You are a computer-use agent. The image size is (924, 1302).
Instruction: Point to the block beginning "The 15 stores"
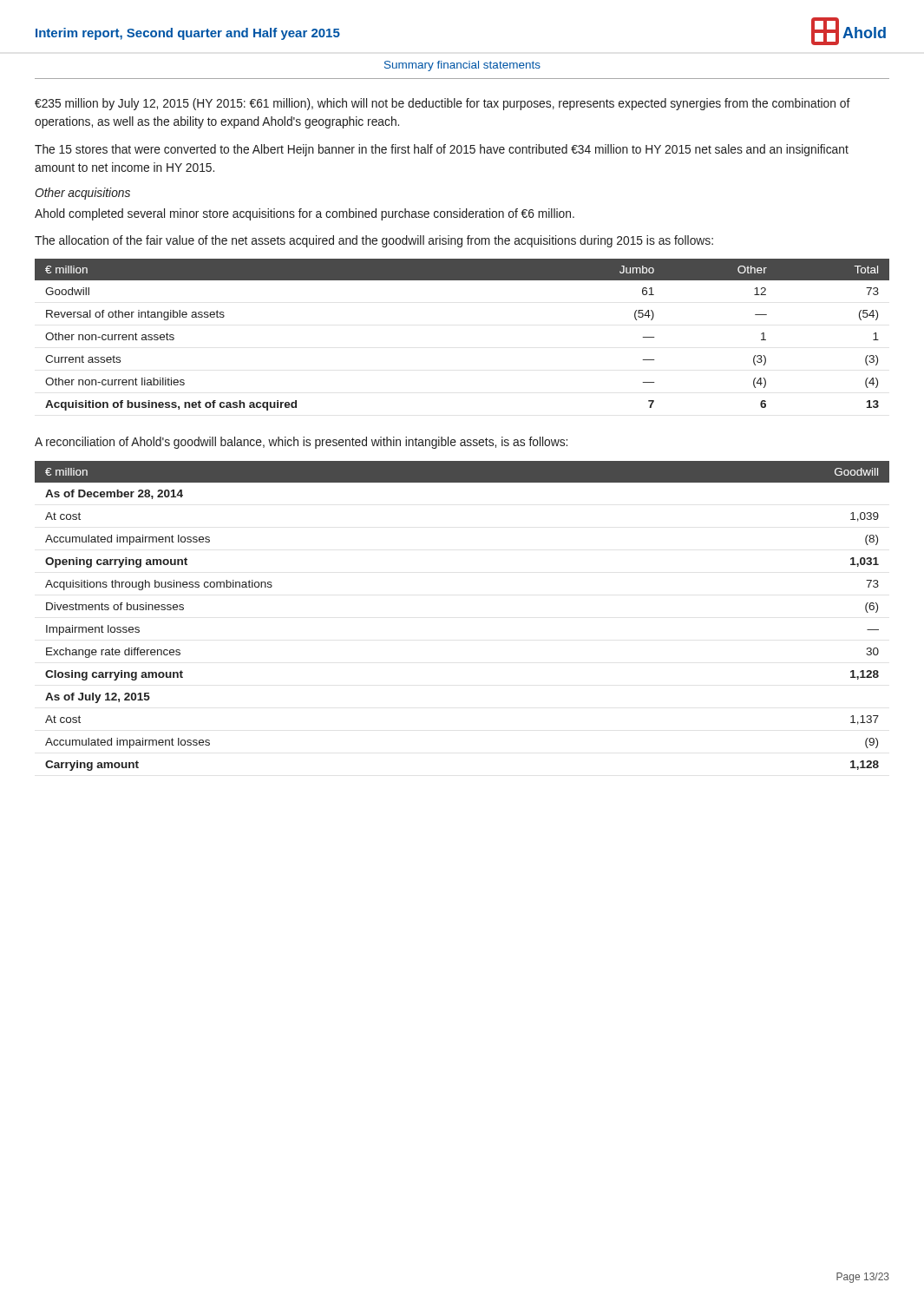point(442,159)
